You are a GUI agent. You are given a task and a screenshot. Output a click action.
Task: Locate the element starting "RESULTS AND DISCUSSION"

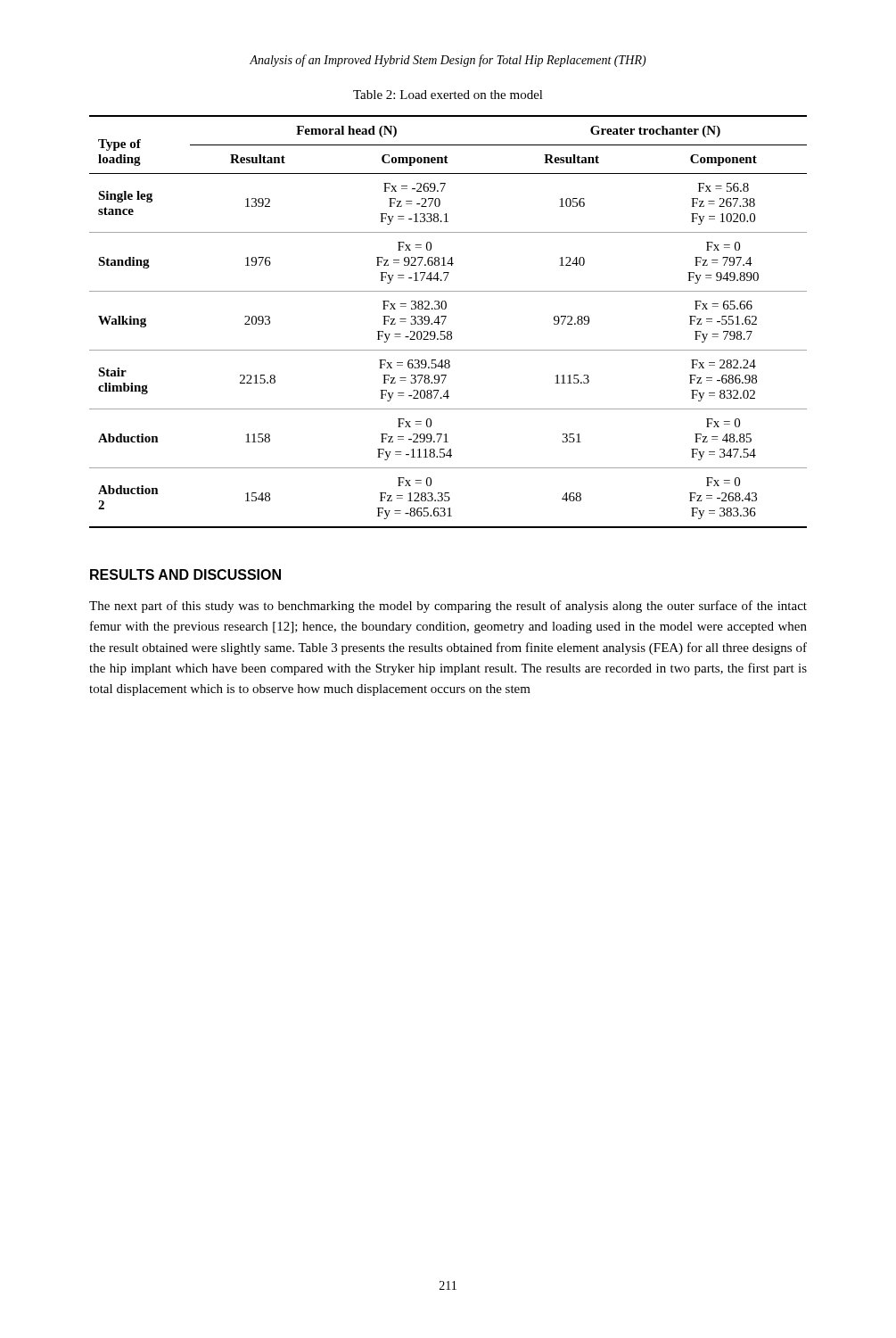185,575
